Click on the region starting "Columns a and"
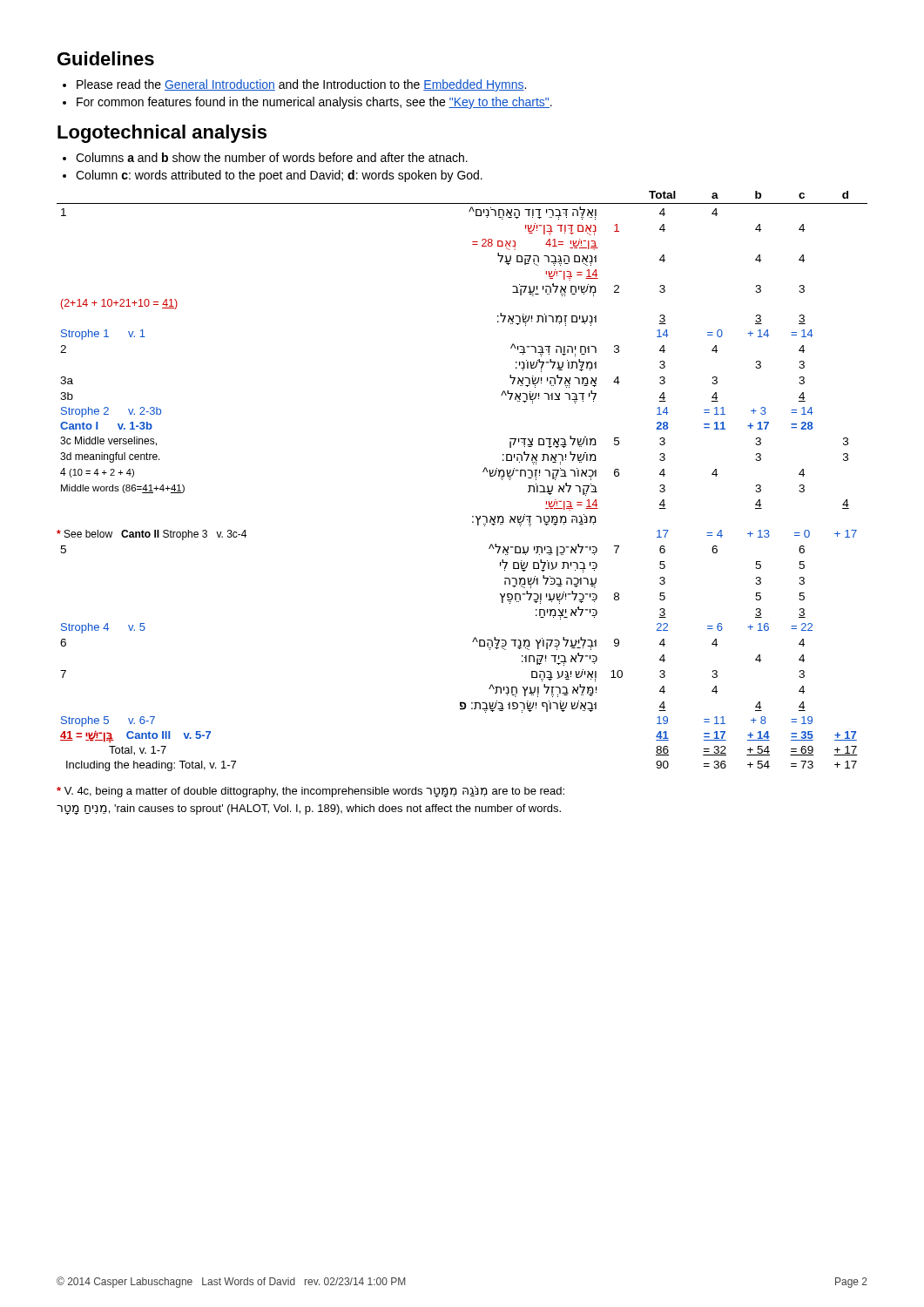The height and width of the screenshot is (1307, 924). [462, 166]
